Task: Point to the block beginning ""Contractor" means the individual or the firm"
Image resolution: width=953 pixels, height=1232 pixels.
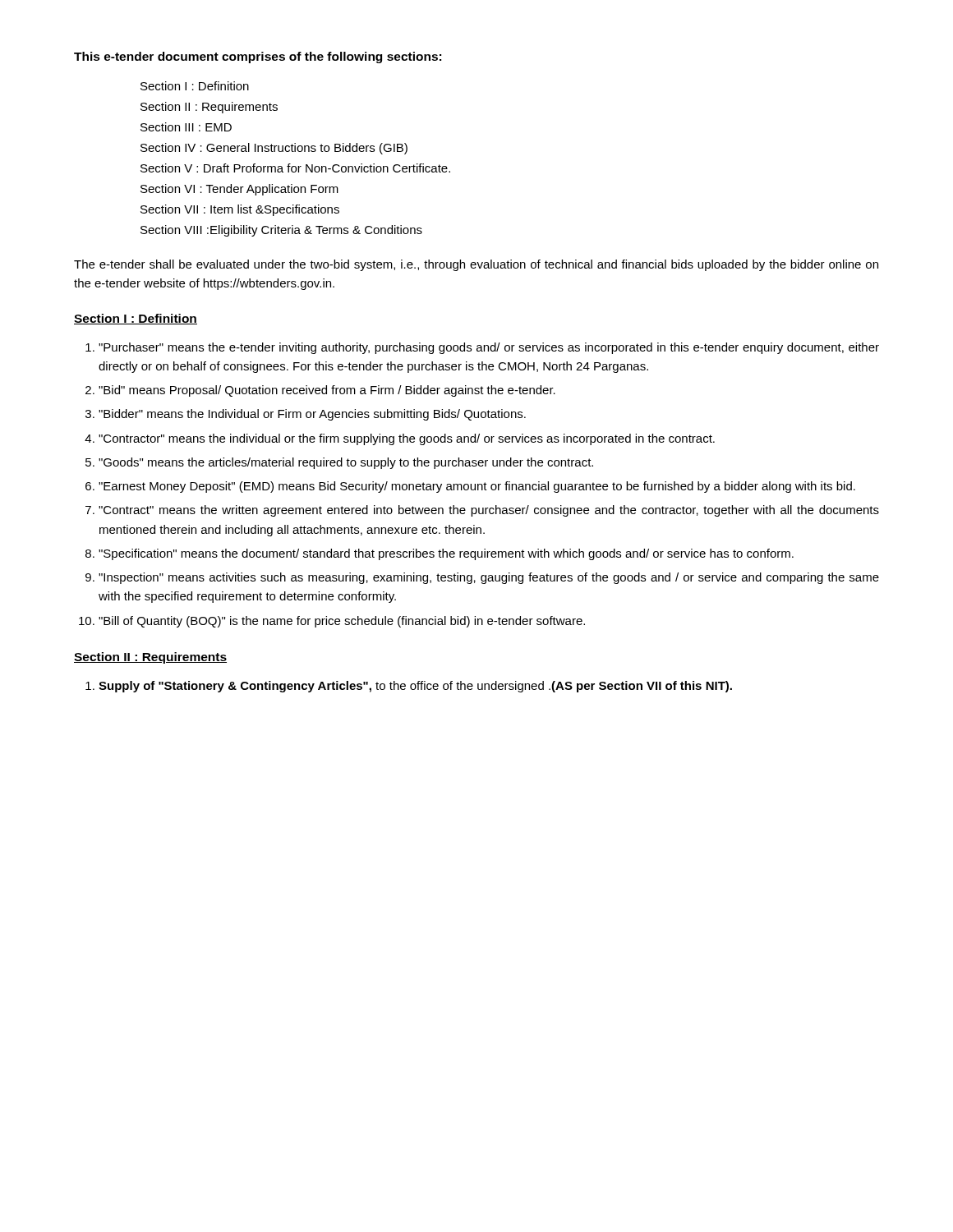Action: coord(407,438)
